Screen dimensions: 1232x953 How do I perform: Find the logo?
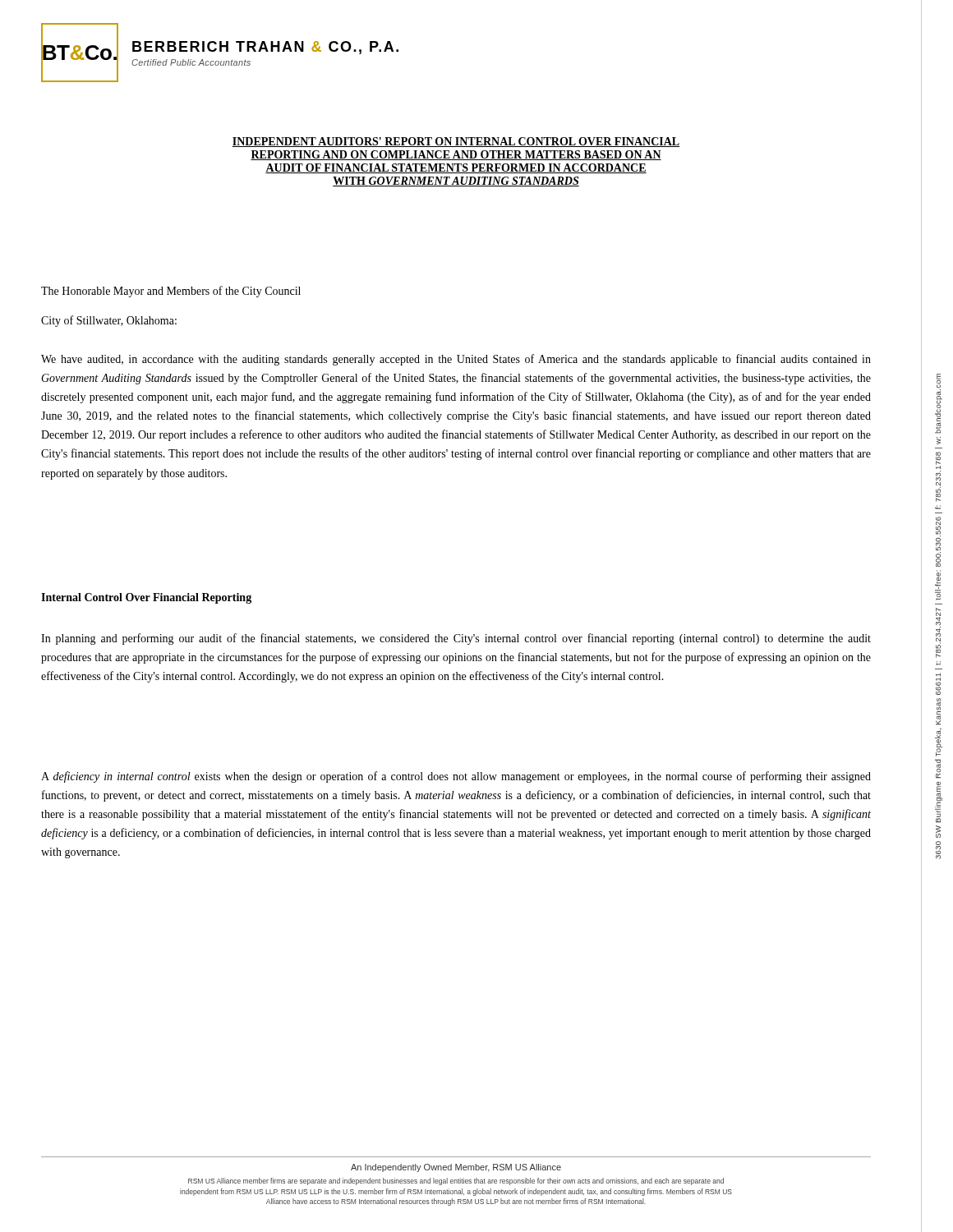click(x=221, y=53)
